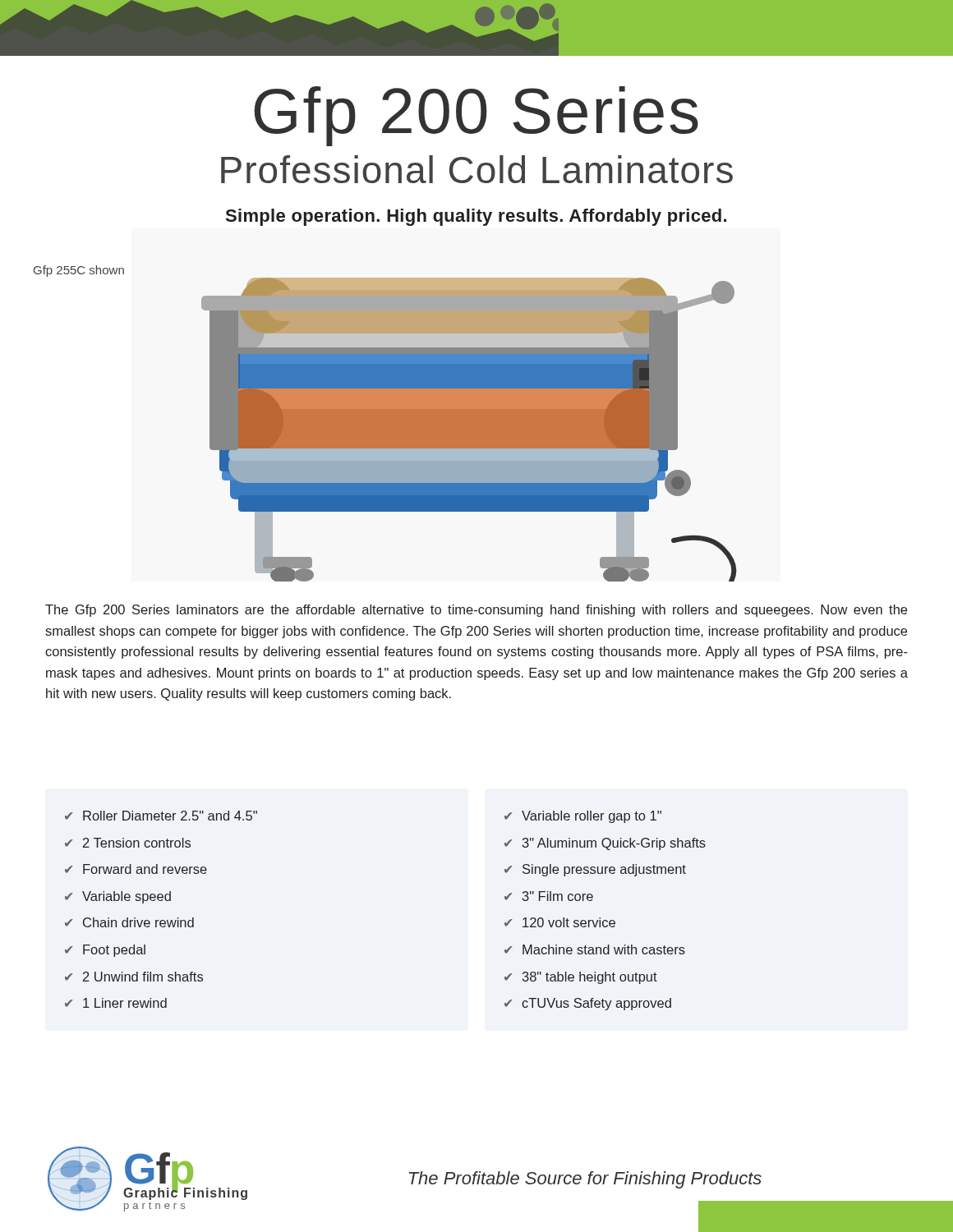
Task: Find the region starting "The Gfp 200 Series laminators are"
Action: [x=476, y=651]
